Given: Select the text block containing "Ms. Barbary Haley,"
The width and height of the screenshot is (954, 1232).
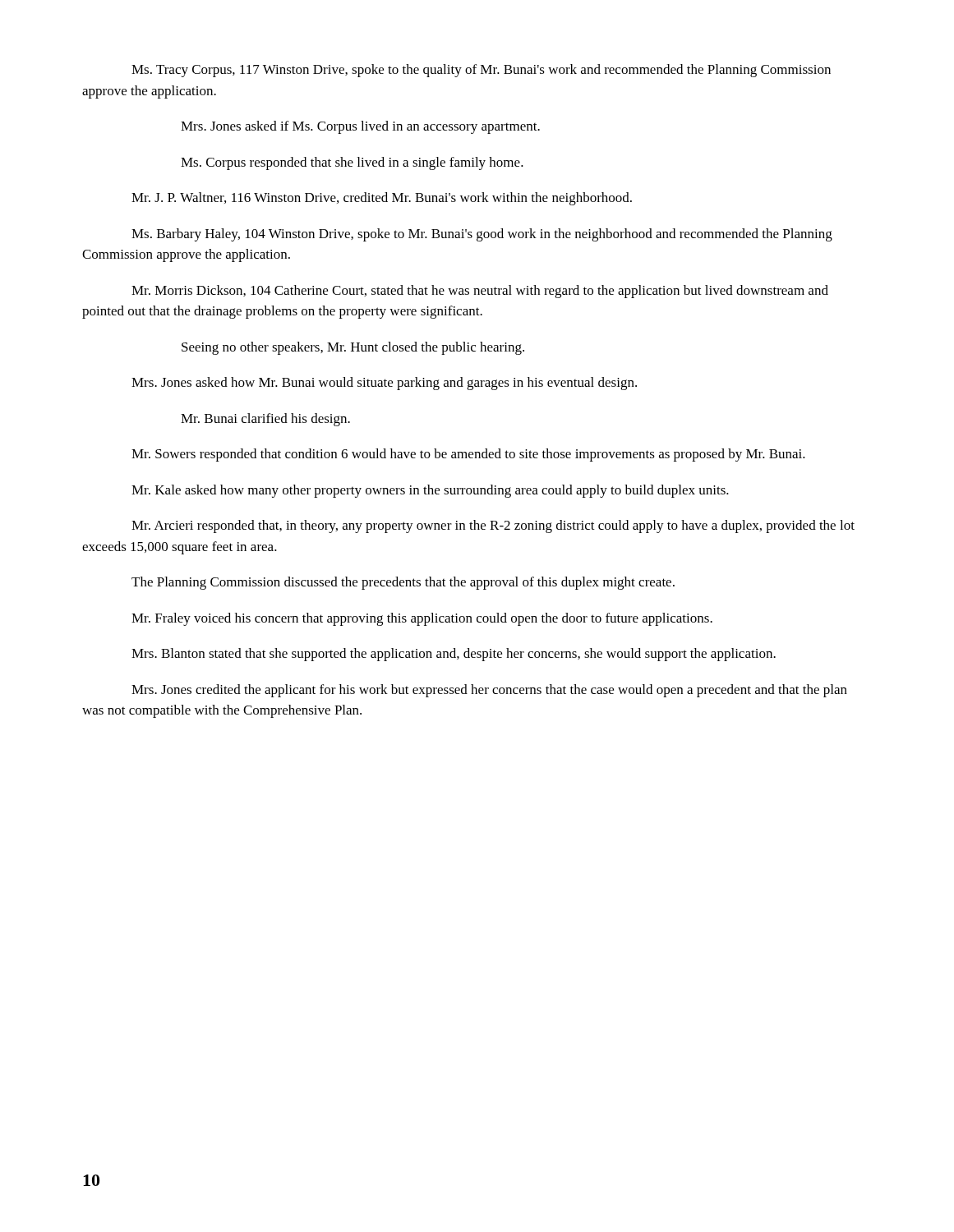Looking at the screenshot, I should (457, 244).
